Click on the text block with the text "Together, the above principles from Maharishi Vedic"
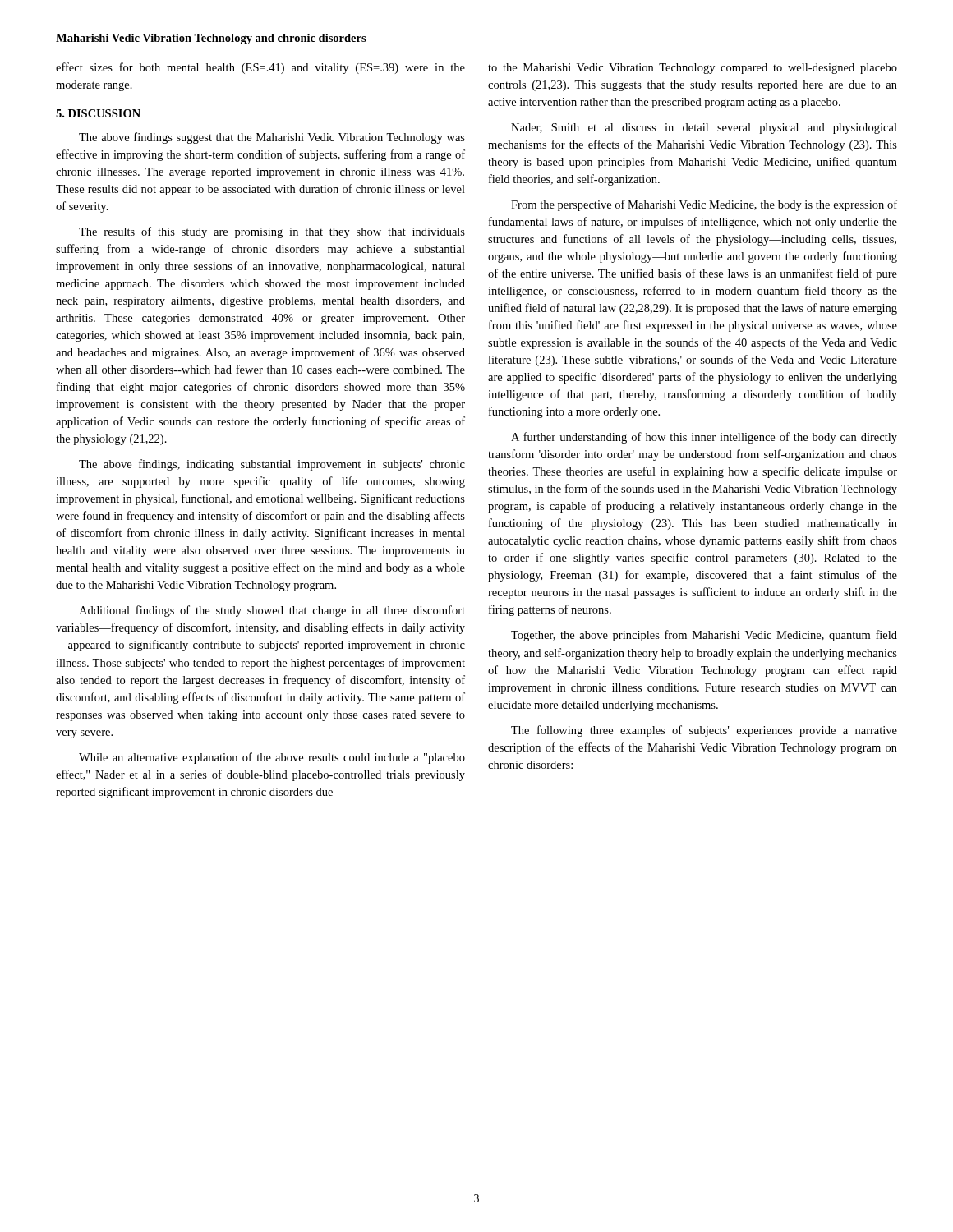This screenshot has height=1232, width=953. [x=693, y=670]
